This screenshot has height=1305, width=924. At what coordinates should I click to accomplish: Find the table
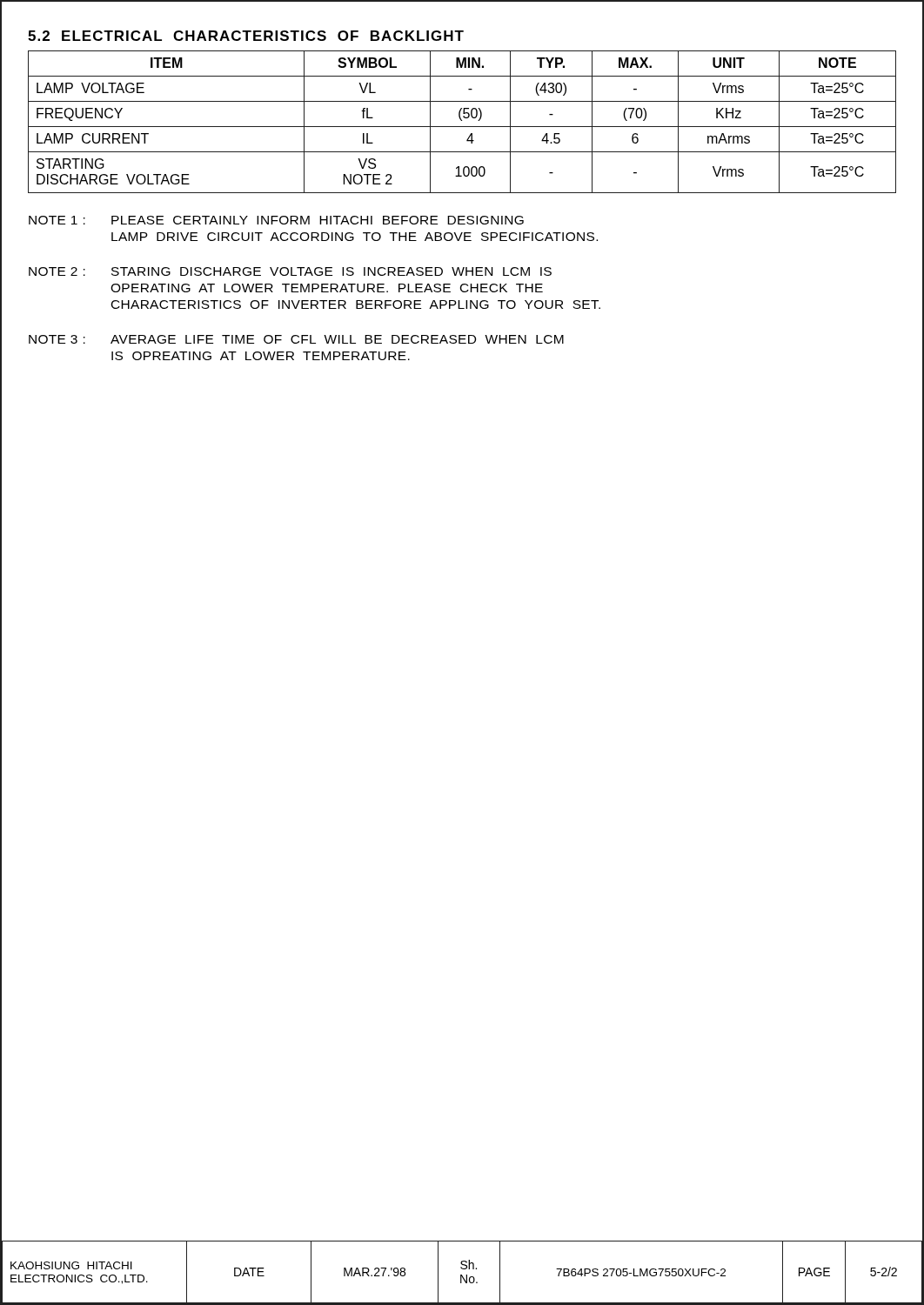click(x=462, y=122)
